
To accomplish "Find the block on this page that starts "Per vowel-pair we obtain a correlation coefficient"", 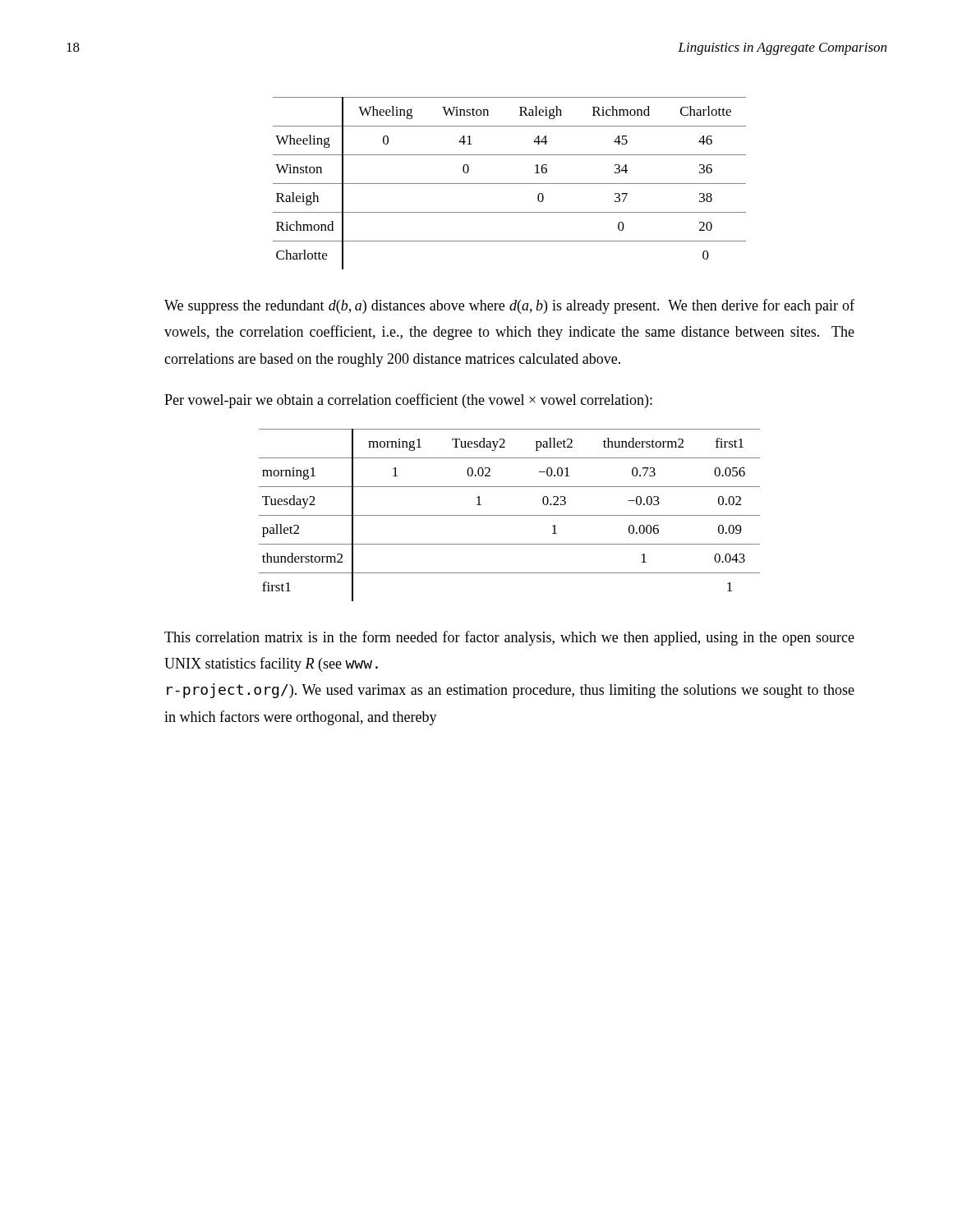I will [x=509, y=400].
